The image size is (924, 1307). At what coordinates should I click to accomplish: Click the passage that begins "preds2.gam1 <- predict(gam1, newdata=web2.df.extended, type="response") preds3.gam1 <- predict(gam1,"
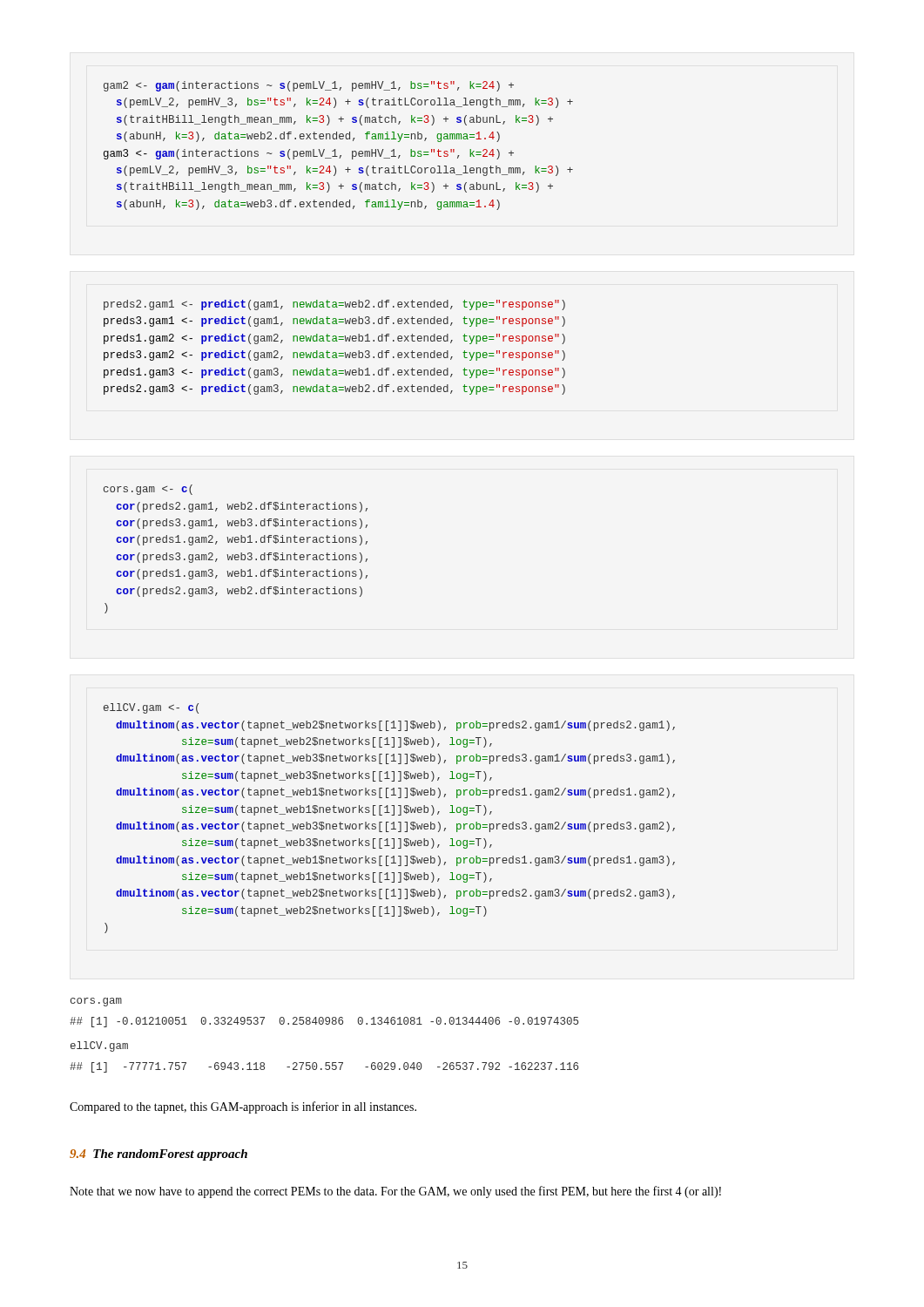(x=462, y=356)
